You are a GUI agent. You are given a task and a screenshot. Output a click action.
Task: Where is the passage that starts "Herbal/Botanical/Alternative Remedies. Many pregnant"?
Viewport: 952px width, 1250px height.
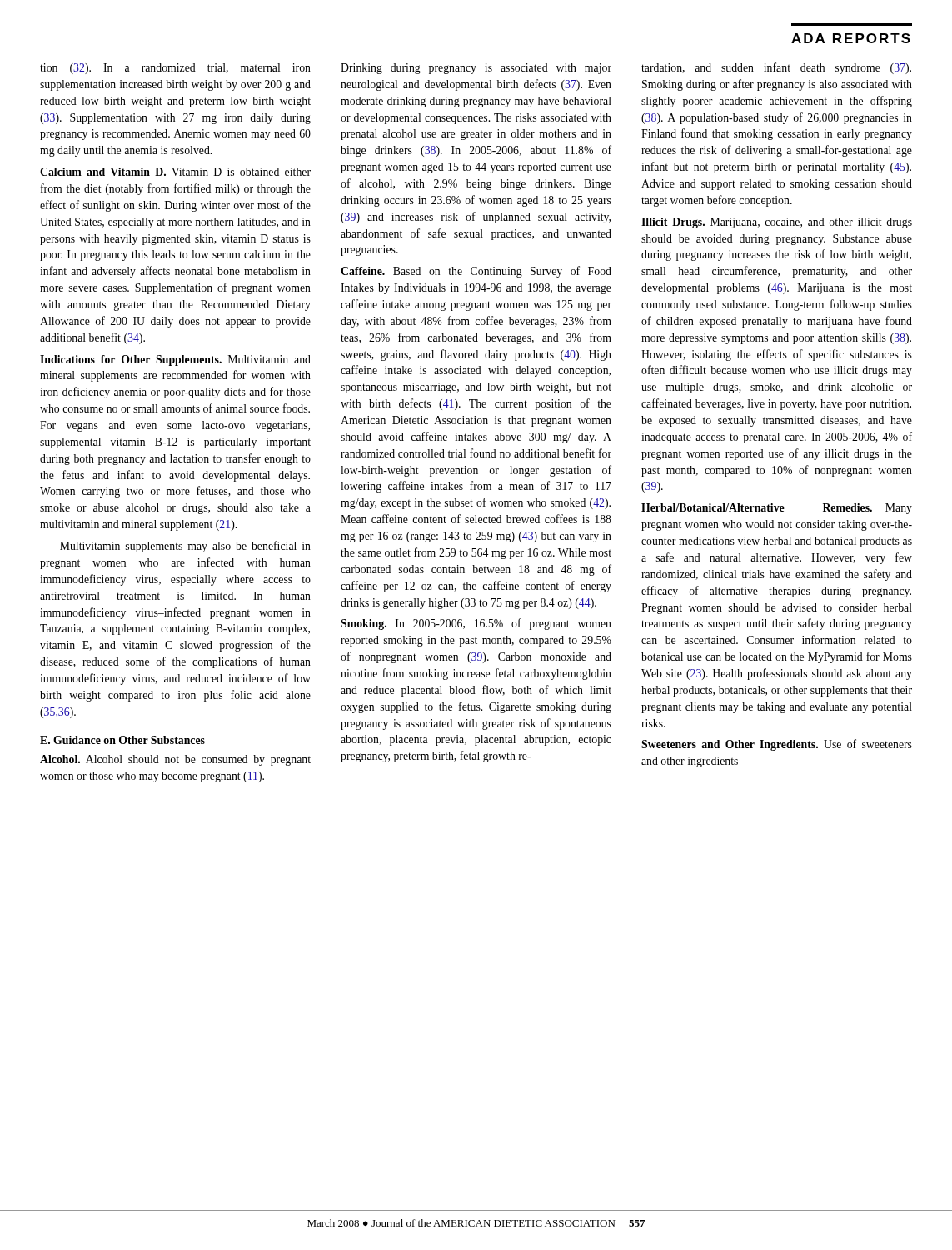point(777,616)
